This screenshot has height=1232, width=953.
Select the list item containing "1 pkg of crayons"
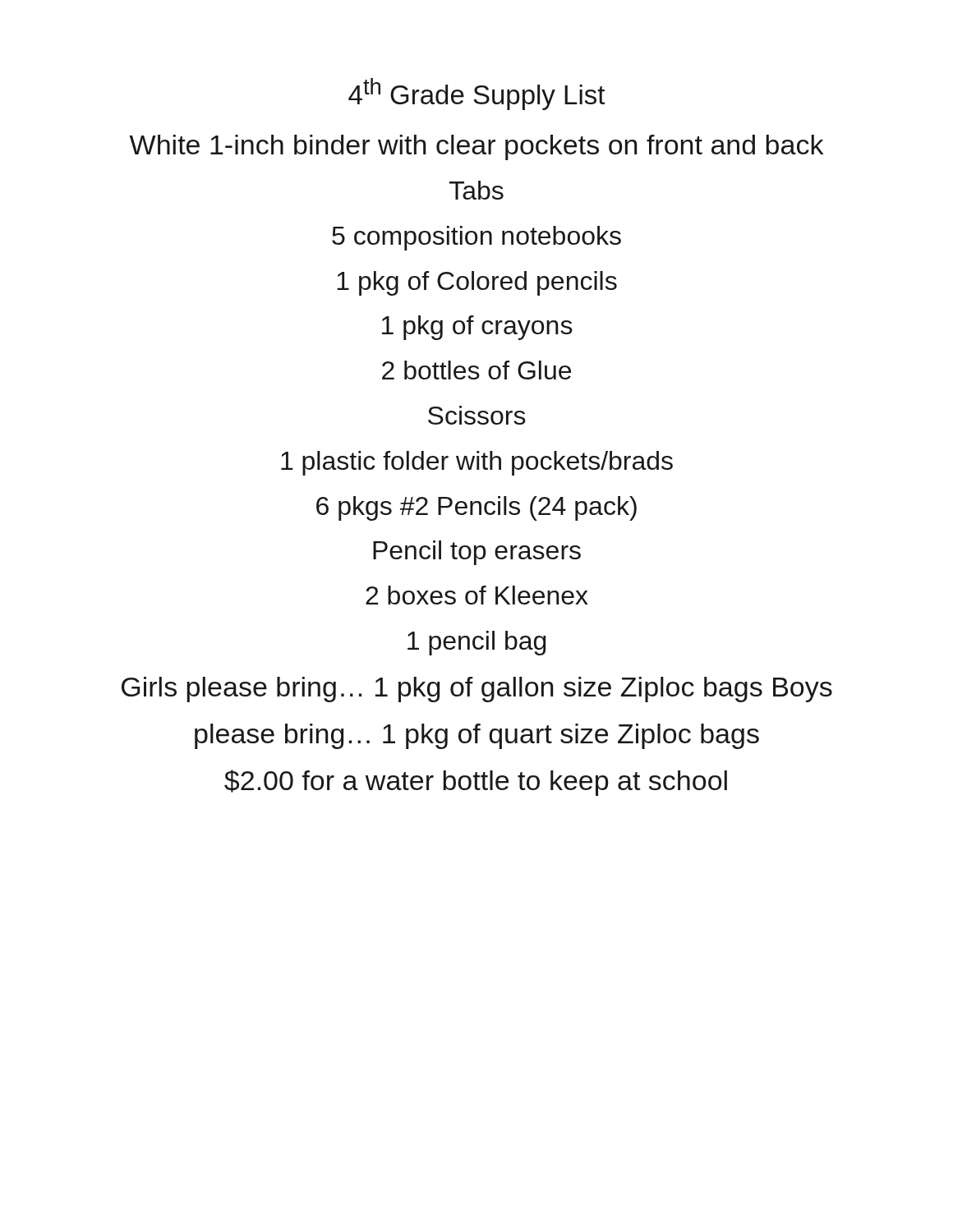coord(476,326)
